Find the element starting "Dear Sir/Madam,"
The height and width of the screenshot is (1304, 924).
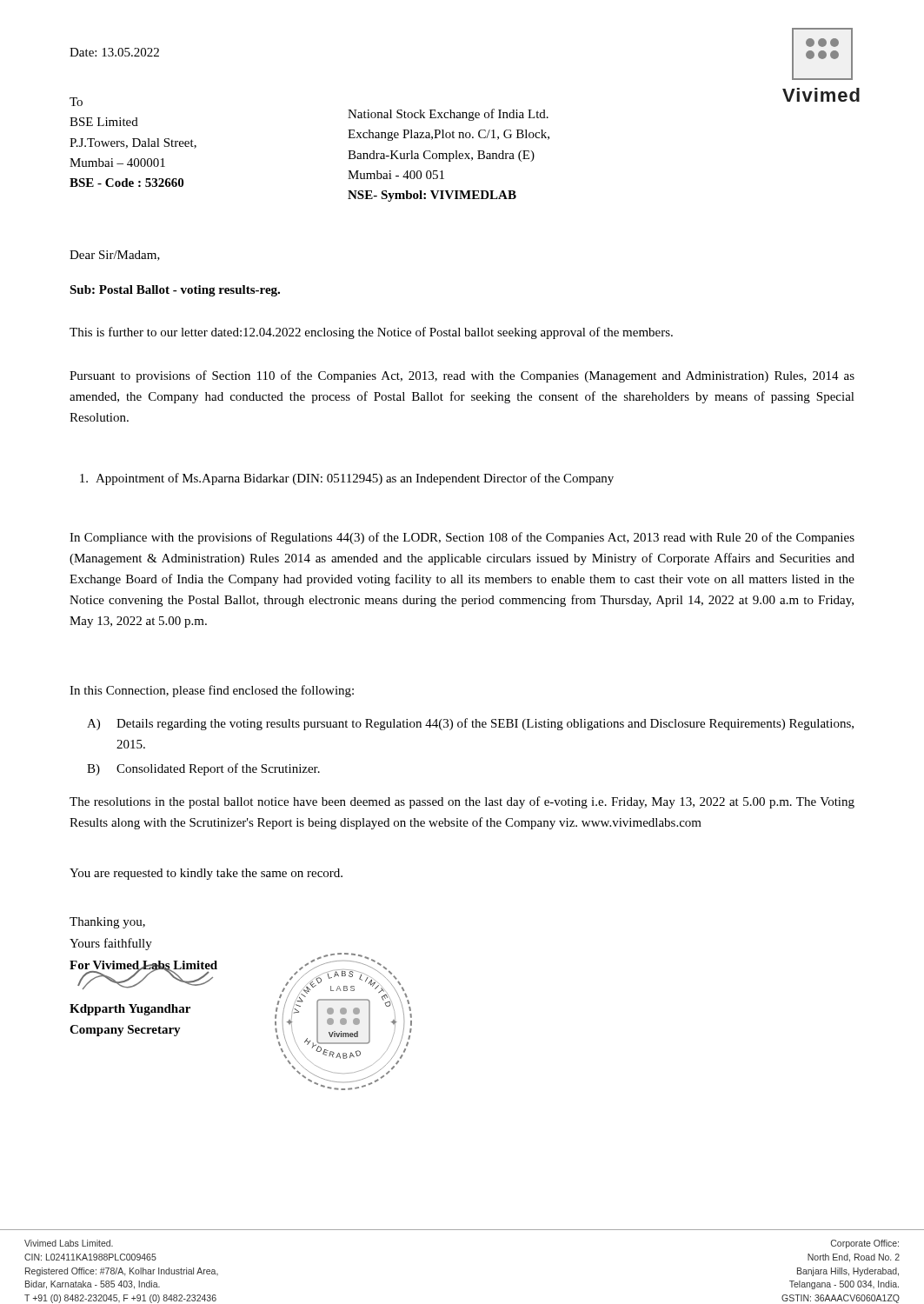[115, 255]
